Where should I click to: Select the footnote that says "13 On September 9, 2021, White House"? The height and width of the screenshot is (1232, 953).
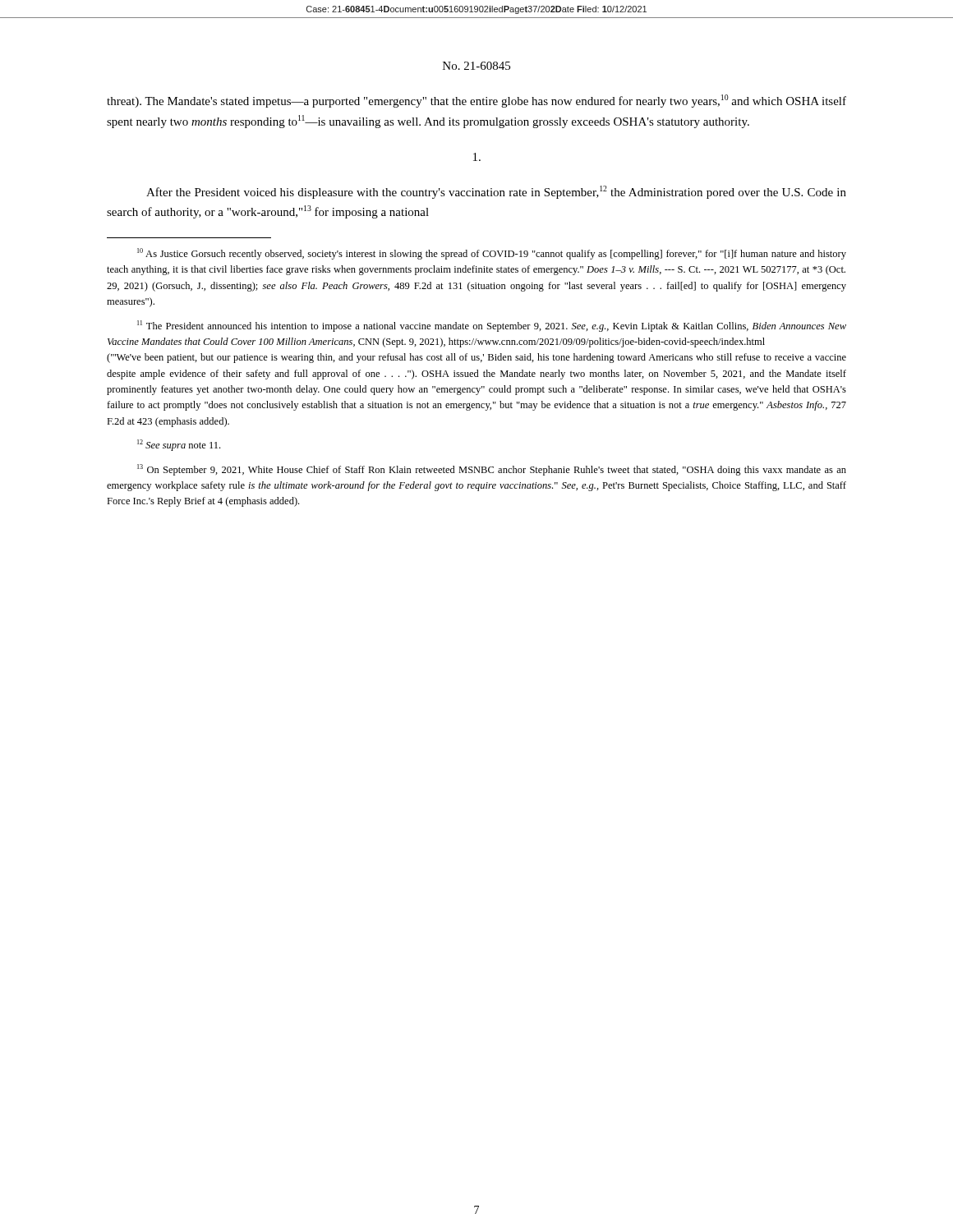(x=476, y=485)
